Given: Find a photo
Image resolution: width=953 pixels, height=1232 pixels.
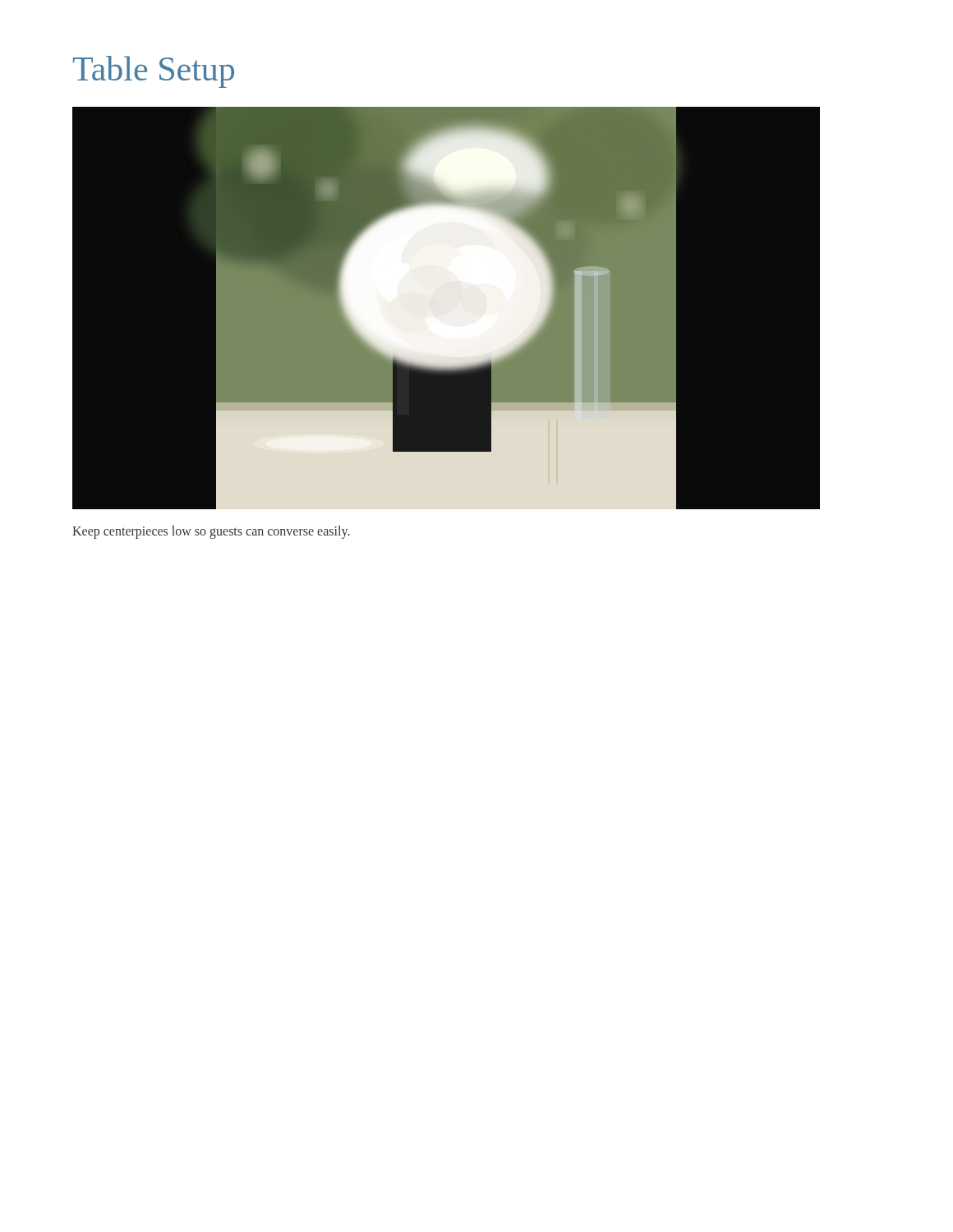Looking at the screenshot, I should tap(446, 308).
